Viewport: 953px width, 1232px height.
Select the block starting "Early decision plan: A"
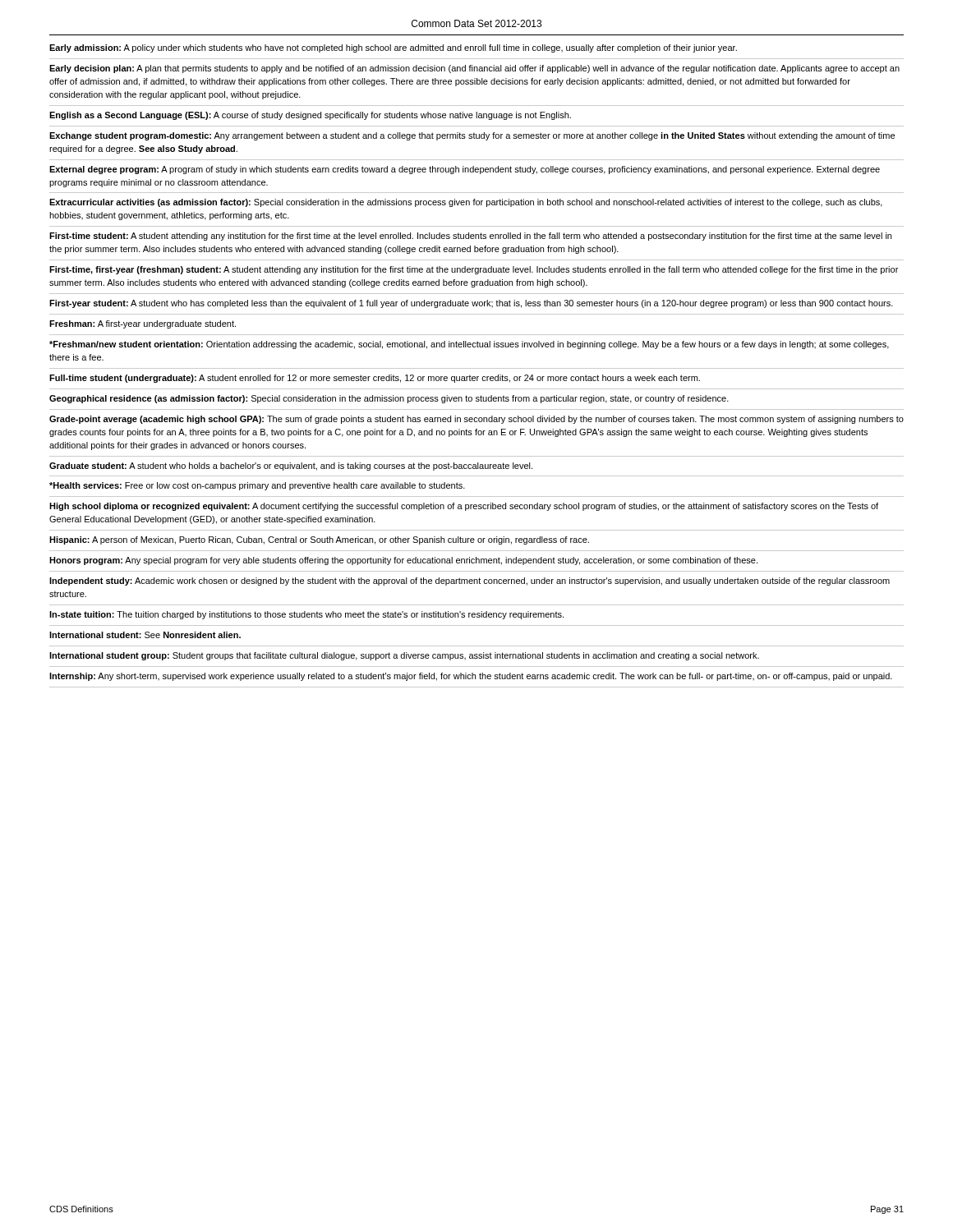tap(474, 81)
